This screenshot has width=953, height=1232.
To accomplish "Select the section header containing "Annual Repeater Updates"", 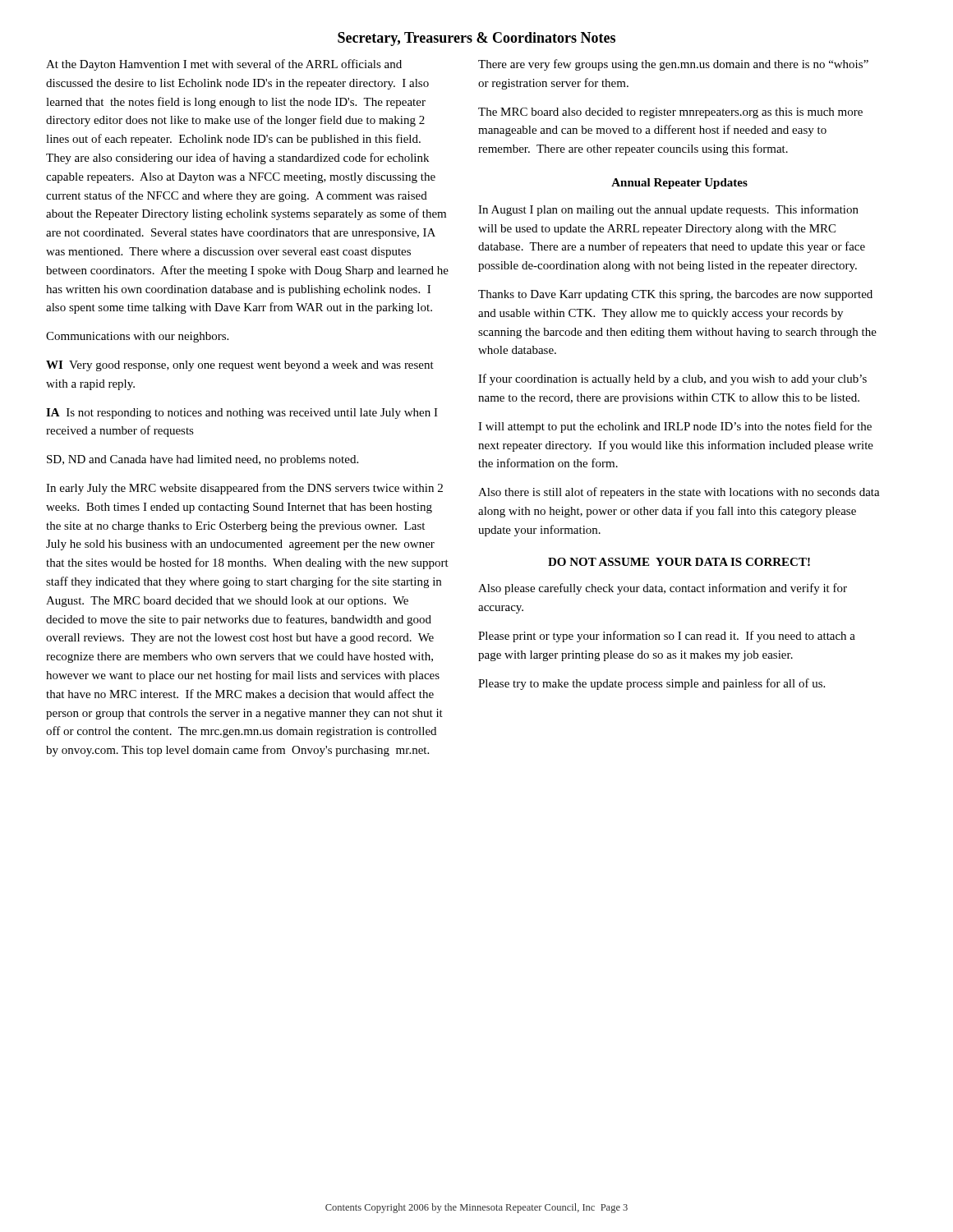I will click(679, 183).
